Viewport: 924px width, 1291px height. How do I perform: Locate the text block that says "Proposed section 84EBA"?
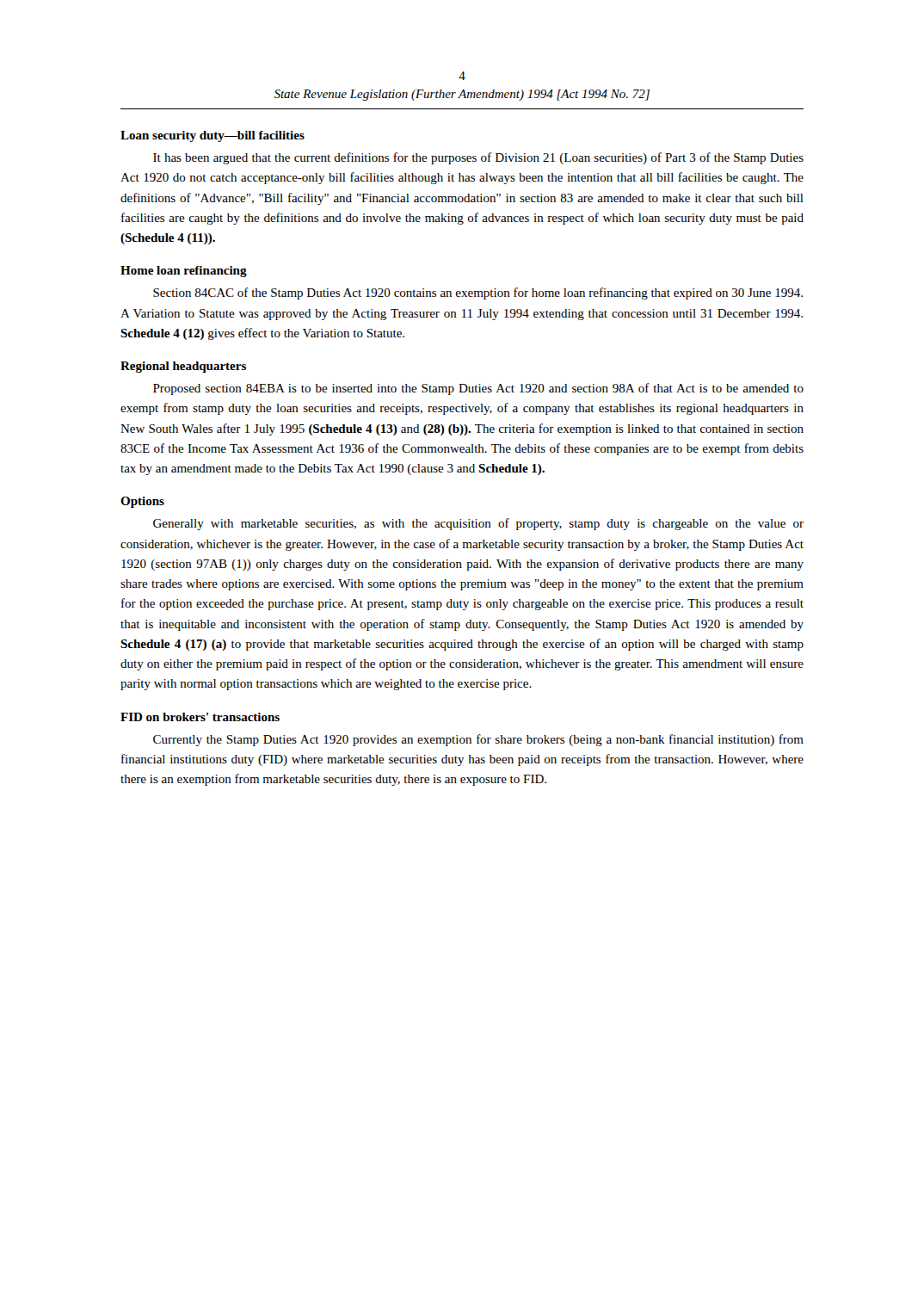pos(462,428)
